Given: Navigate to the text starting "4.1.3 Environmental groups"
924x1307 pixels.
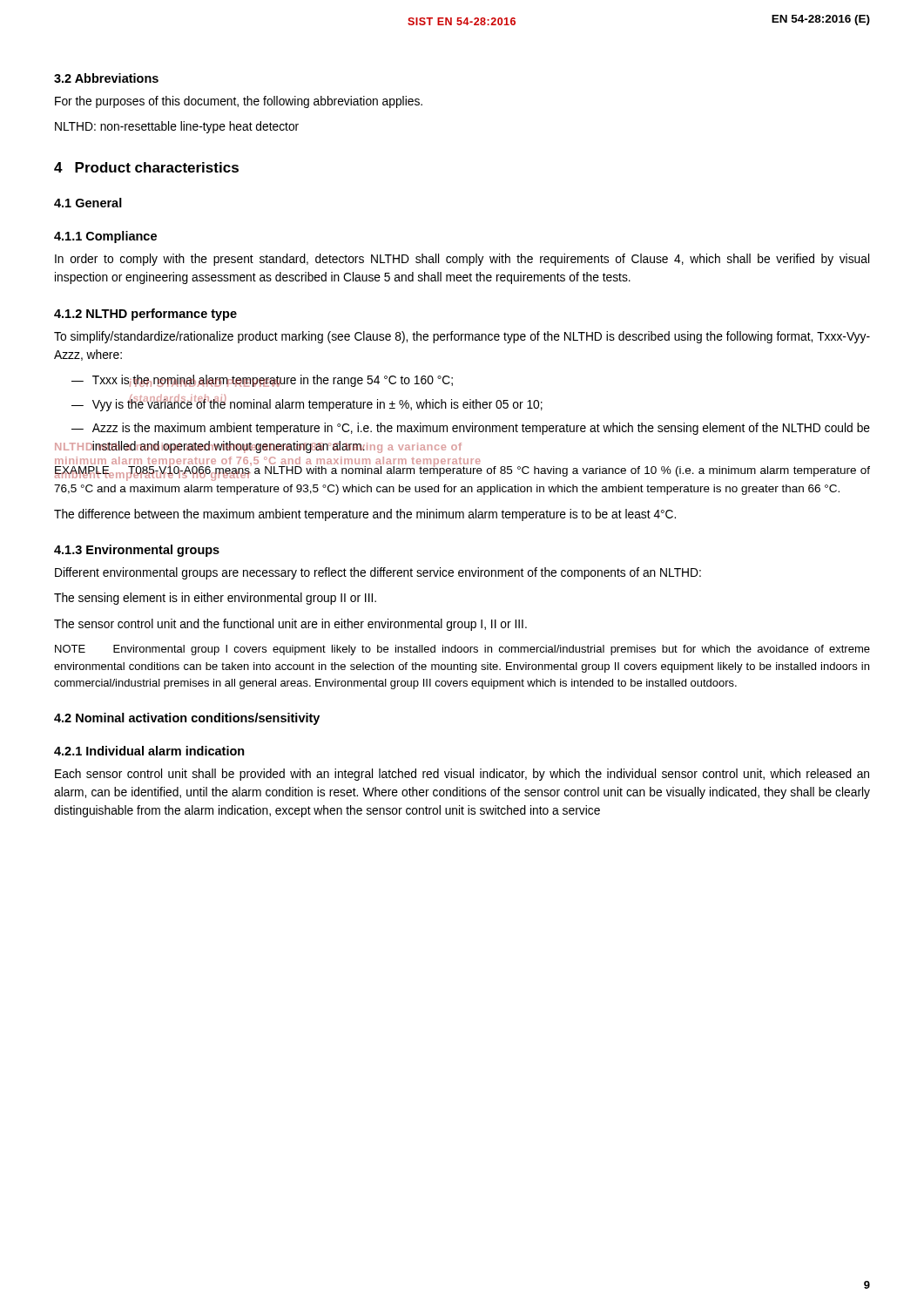Looking at the screenshot, I should click(137, 550).
